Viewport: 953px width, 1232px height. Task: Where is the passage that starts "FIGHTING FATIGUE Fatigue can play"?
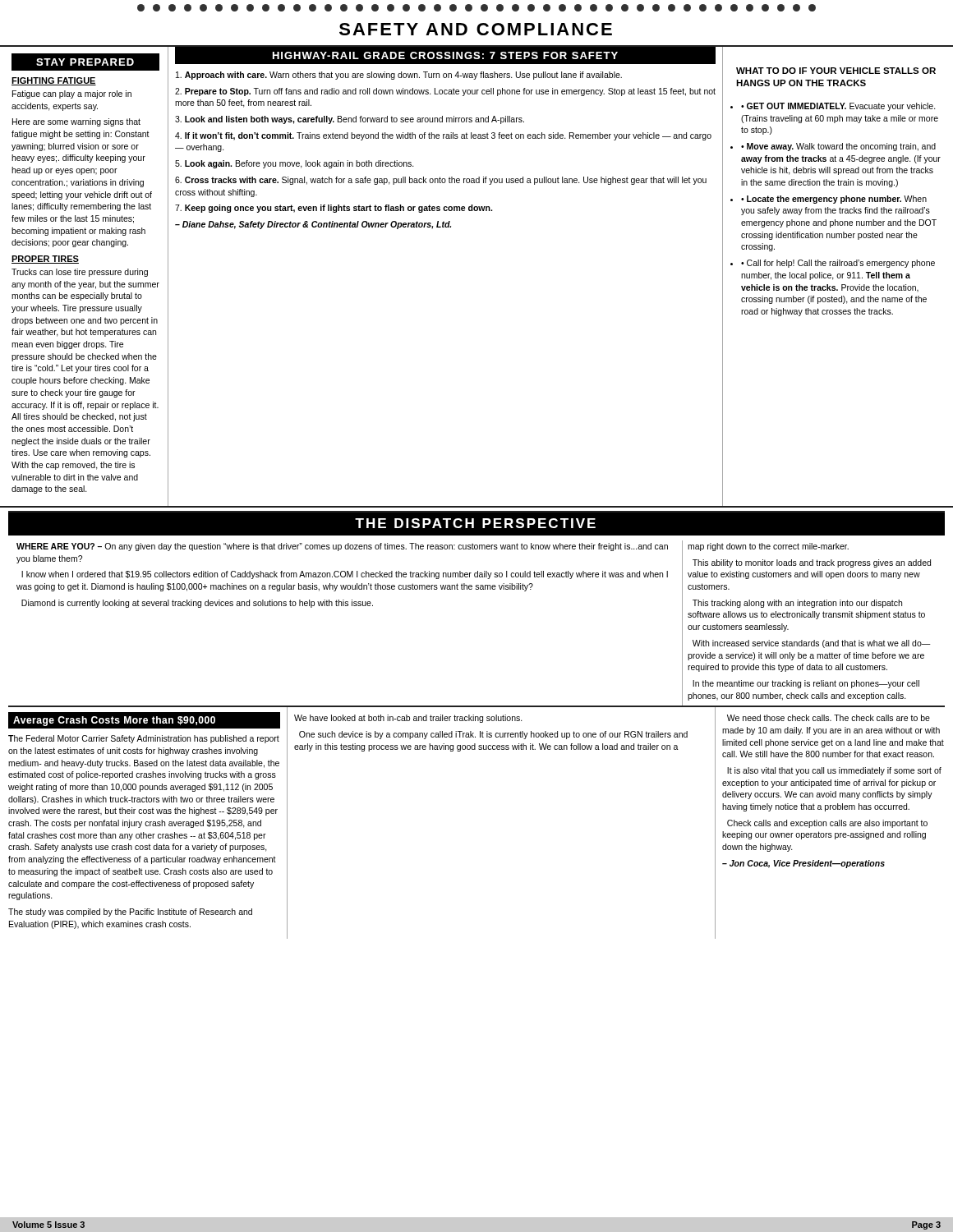click(85, 285)
